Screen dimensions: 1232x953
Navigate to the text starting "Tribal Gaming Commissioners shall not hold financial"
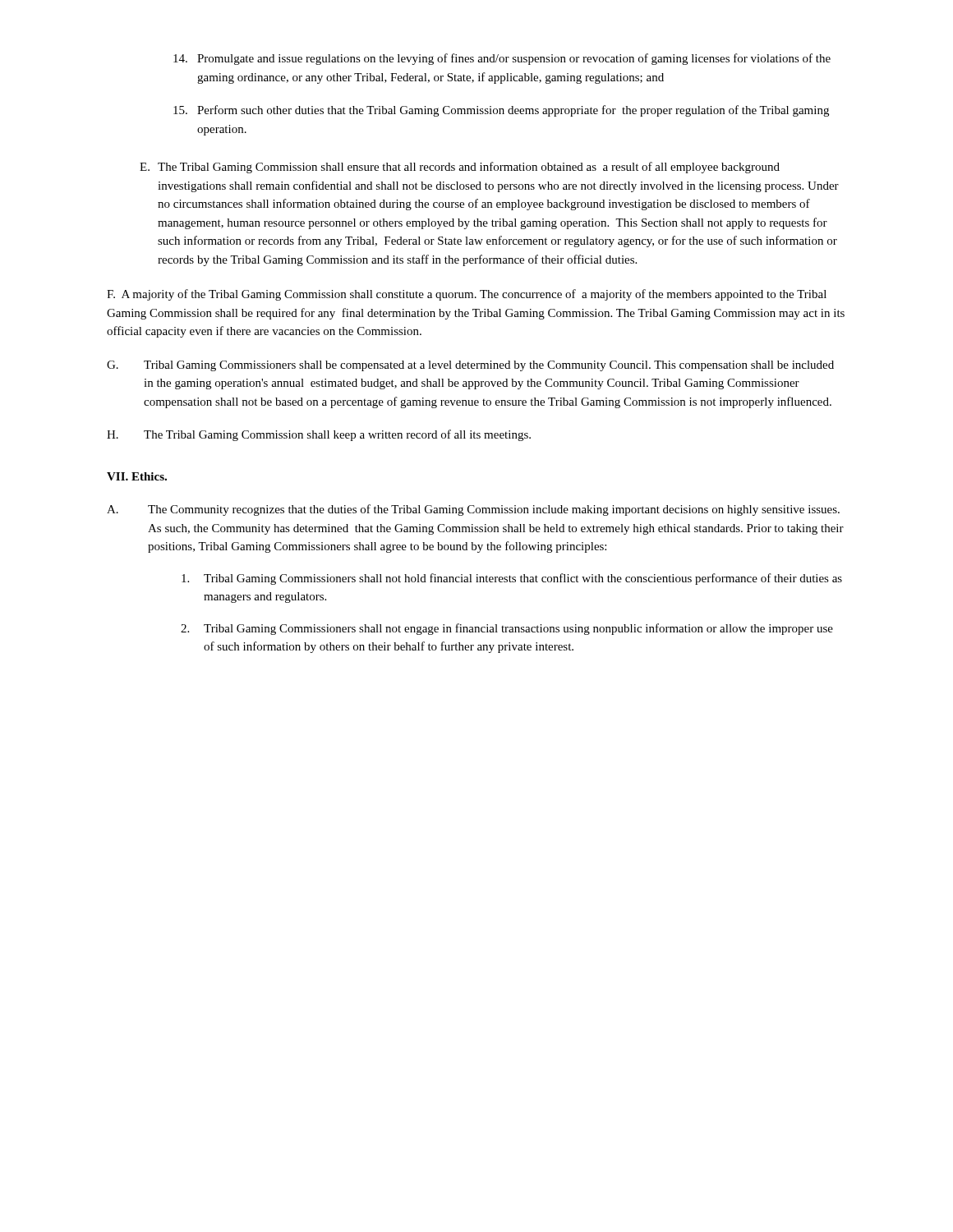(x=513, y=587)
